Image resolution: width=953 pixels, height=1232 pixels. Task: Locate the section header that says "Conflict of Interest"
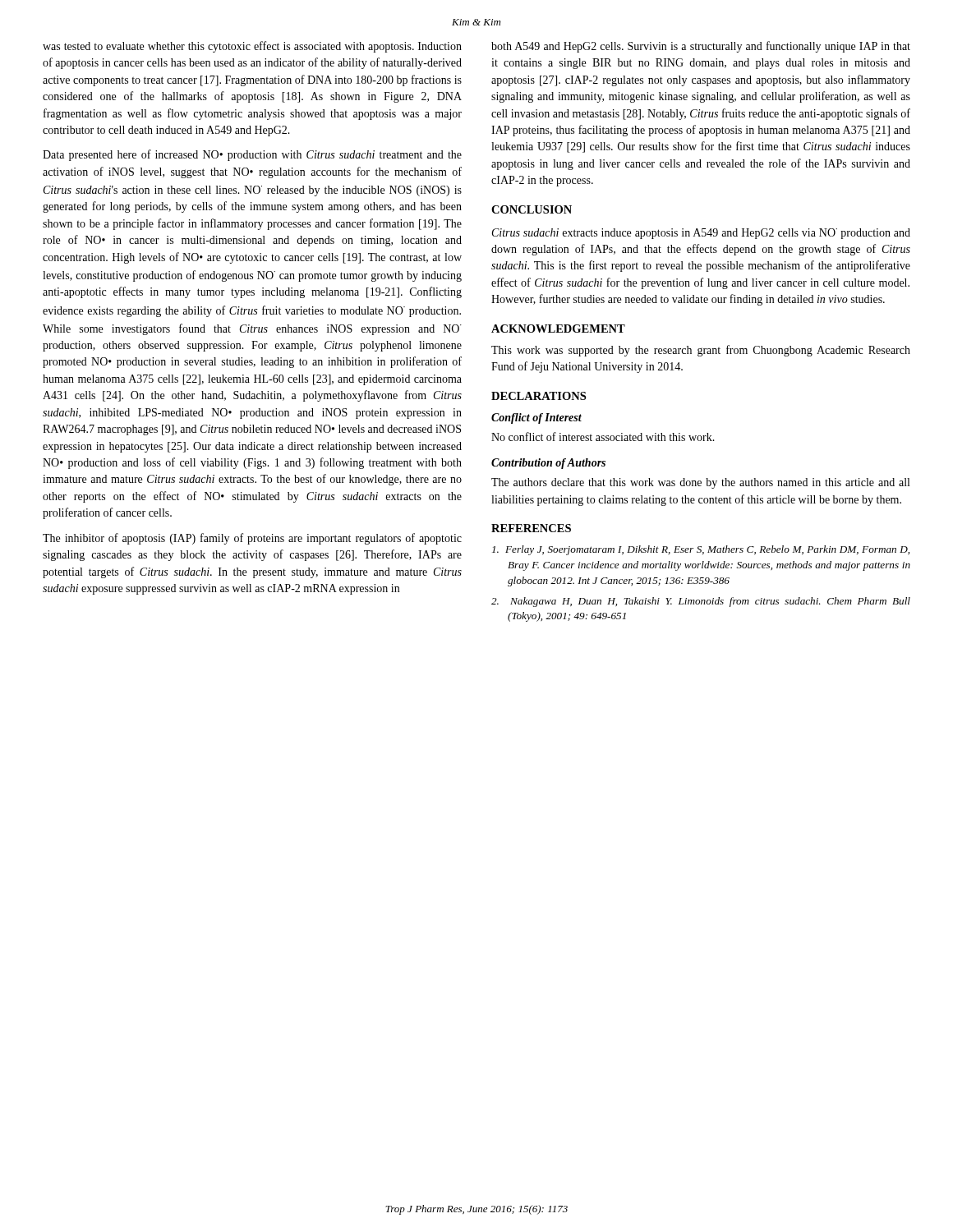click(536, 418)
